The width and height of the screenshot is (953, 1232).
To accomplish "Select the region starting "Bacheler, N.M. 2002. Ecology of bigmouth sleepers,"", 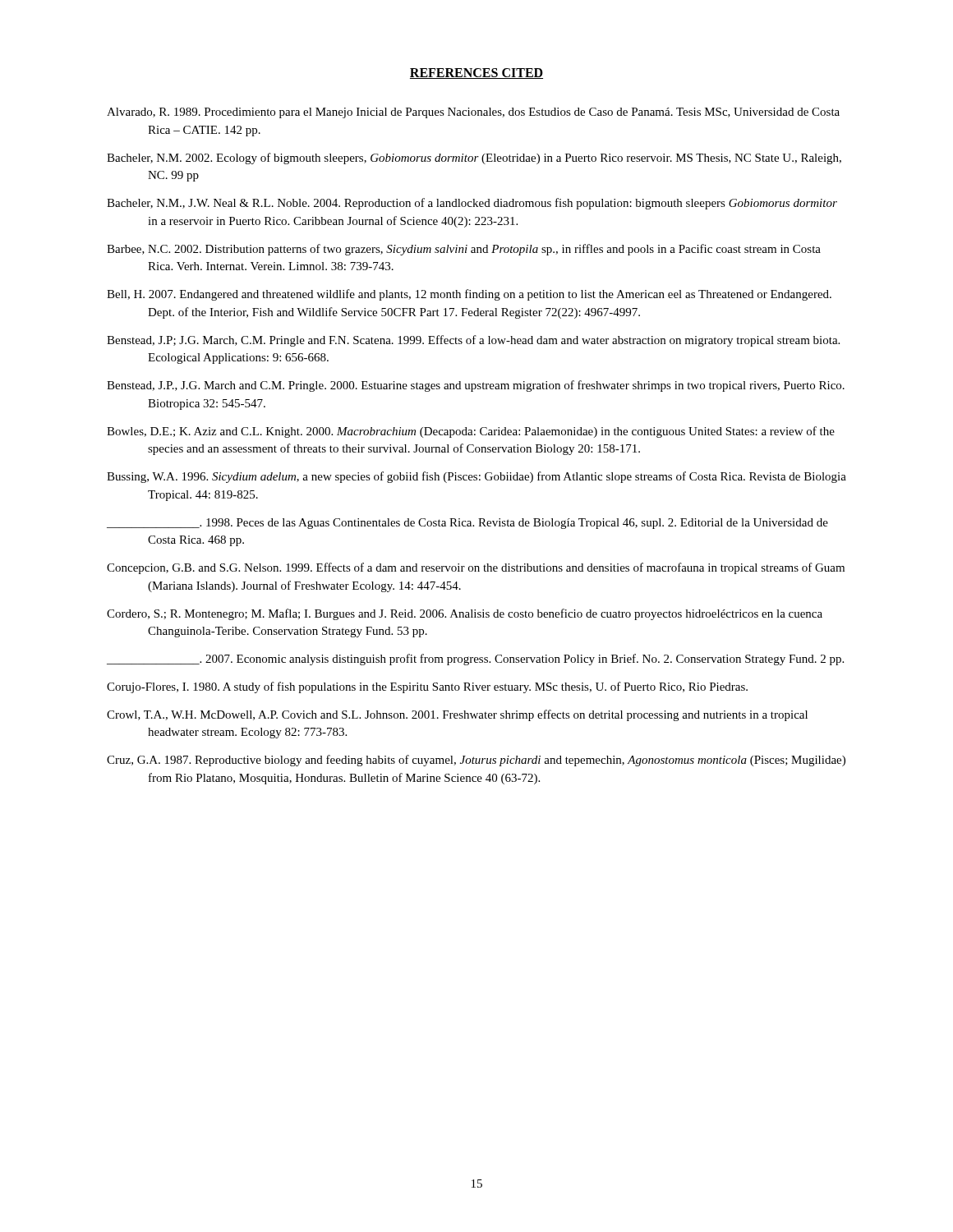I will click(474, 166).
